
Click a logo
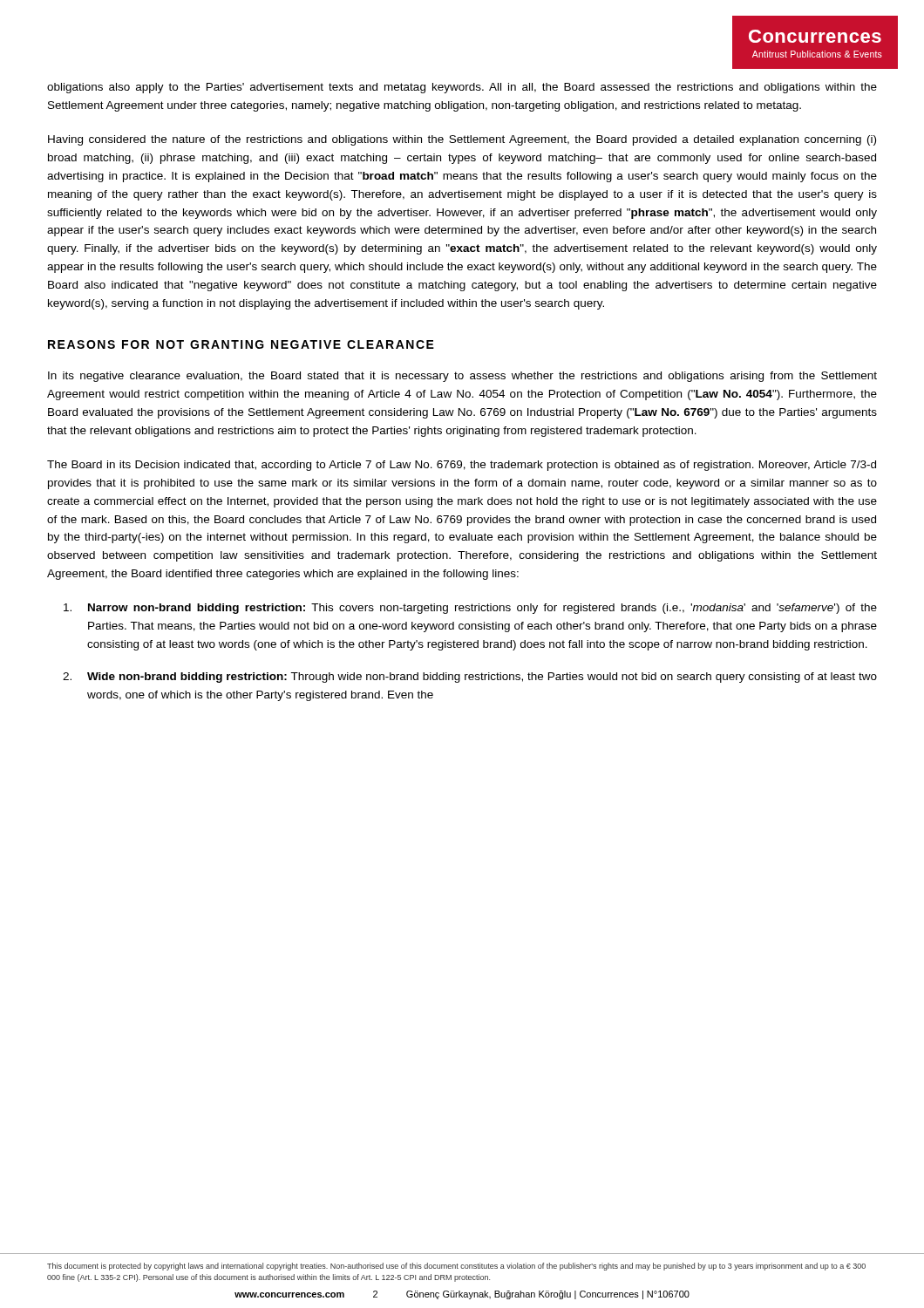815,42
